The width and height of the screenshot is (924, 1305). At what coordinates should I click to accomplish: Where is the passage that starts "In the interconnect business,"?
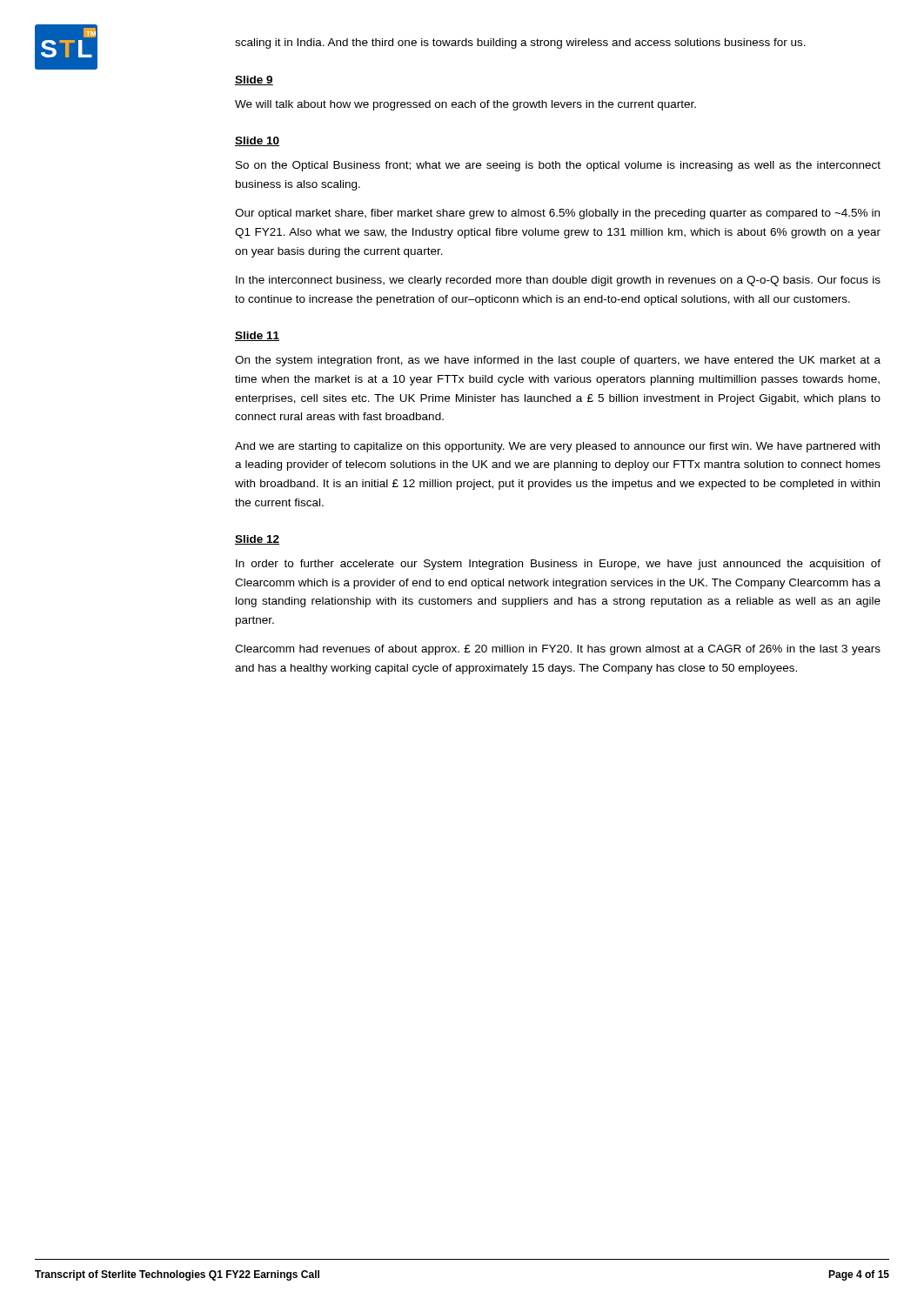pos(558,289)
